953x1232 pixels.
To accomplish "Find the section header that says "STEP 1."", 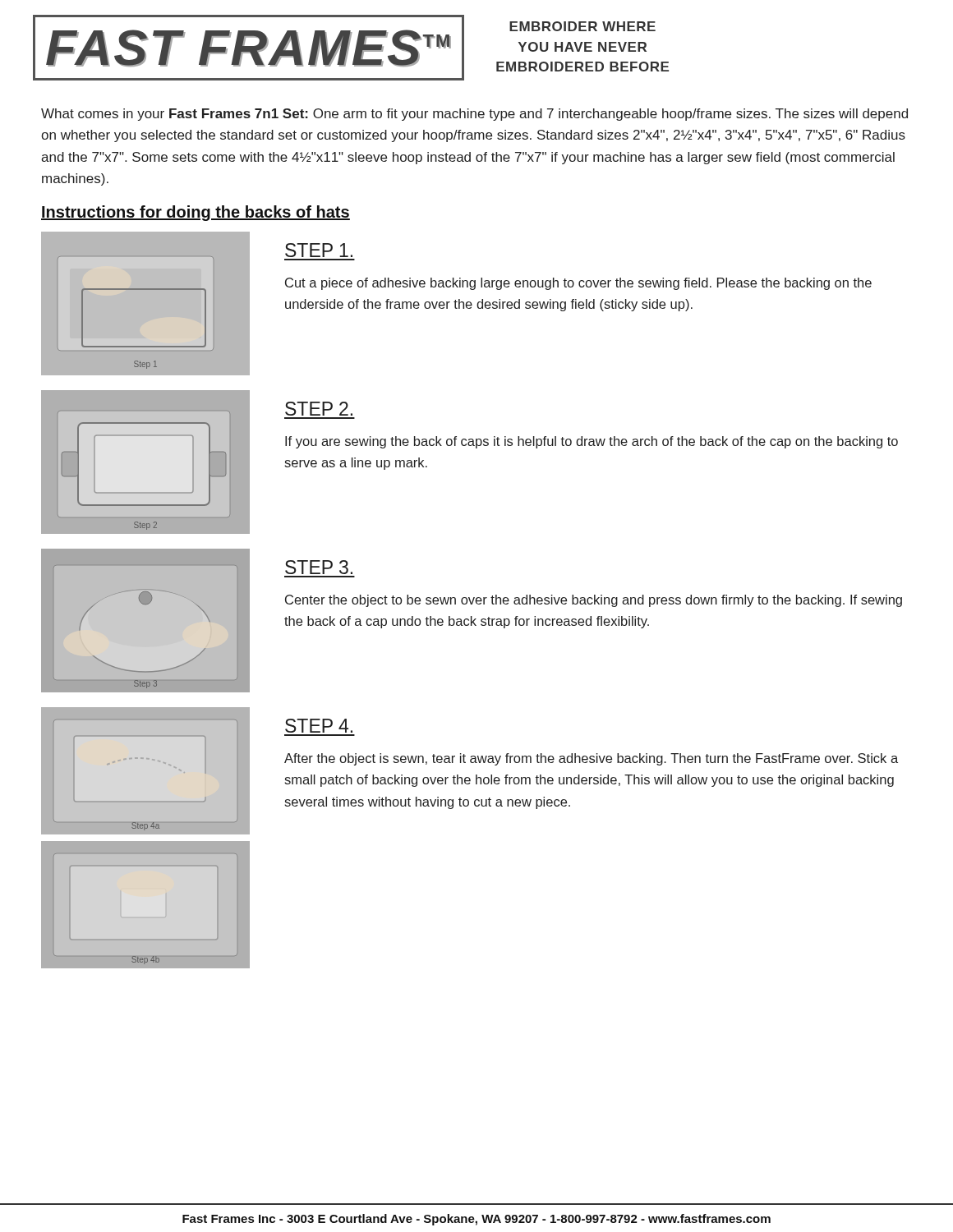I will [x=319, y=251].
